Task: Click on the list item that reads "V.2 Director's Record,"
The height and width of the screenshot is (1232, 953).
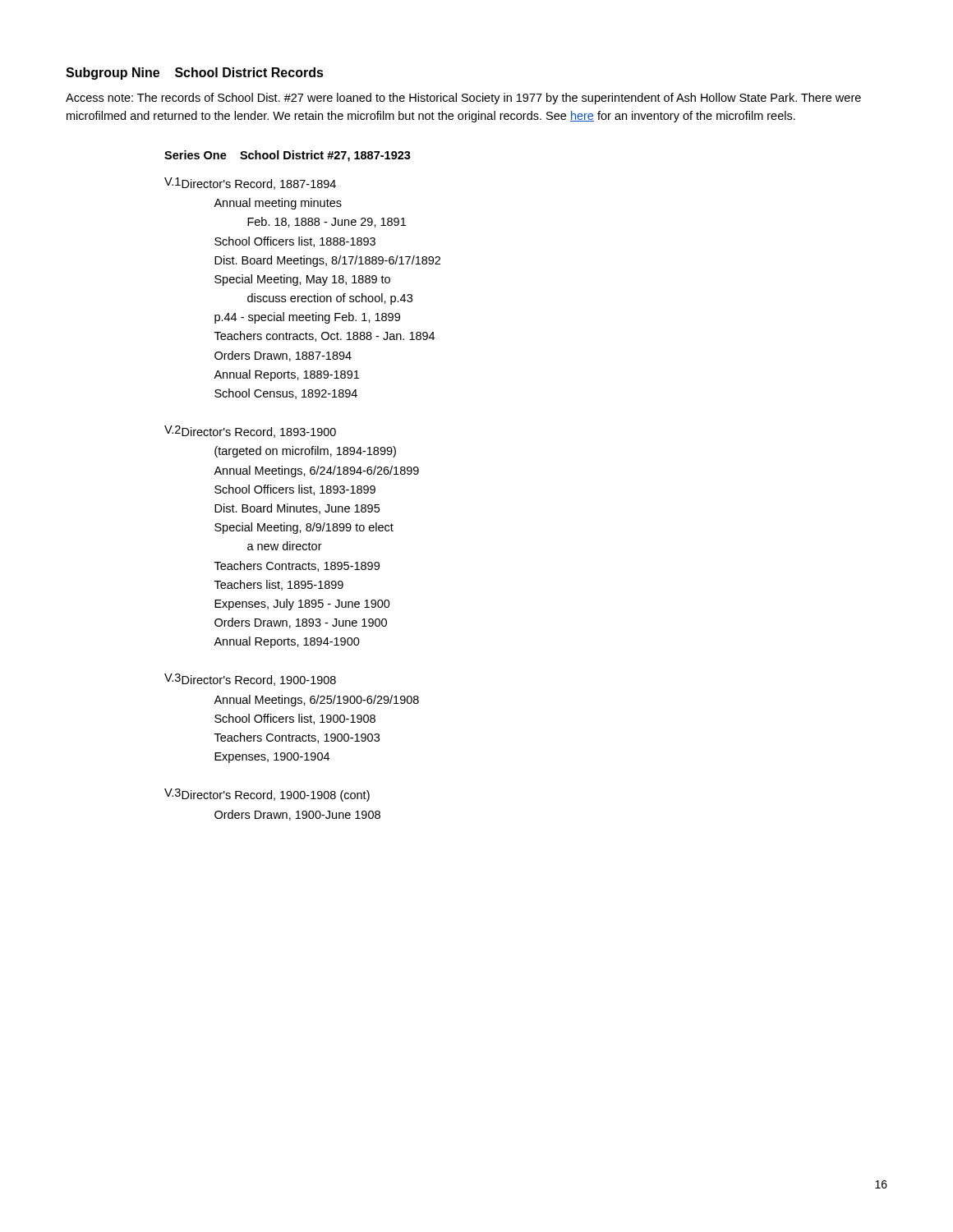Action: coord(243,537)
